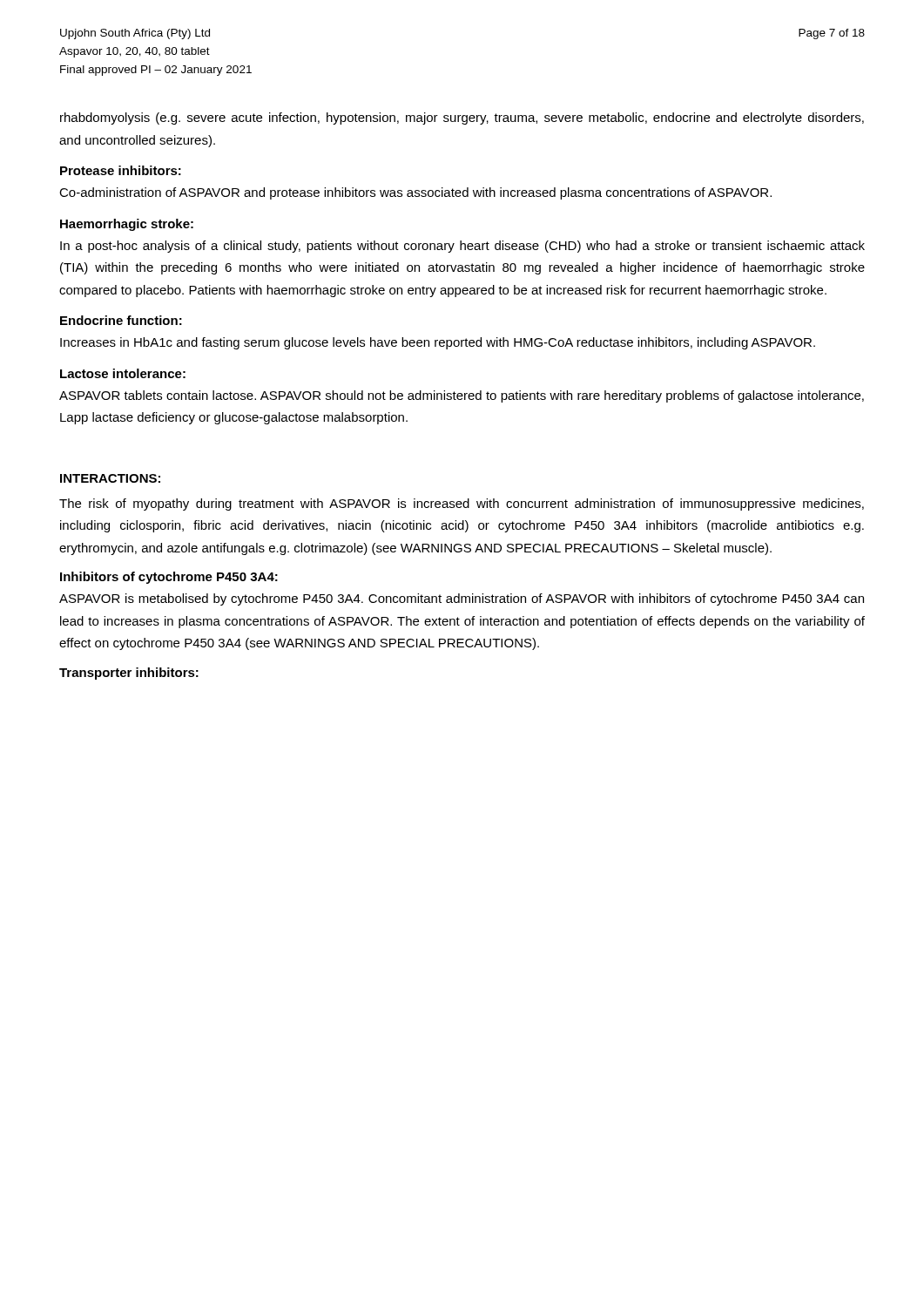Select the passage starting "The risk of"
Screen dimensions: 1307x924
(462, 525)
